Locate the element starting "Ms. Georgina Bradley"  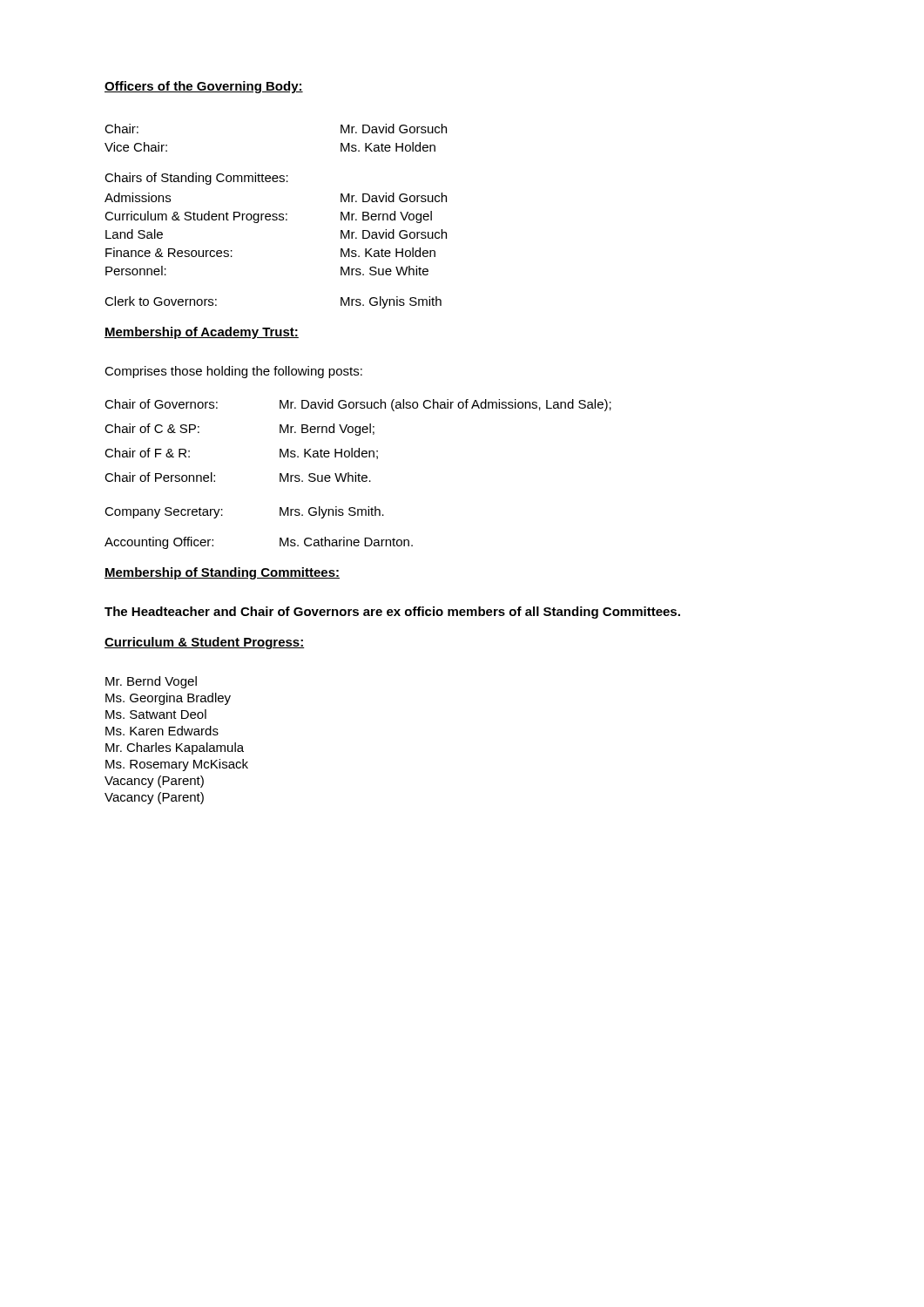click(x=168, y=697)
